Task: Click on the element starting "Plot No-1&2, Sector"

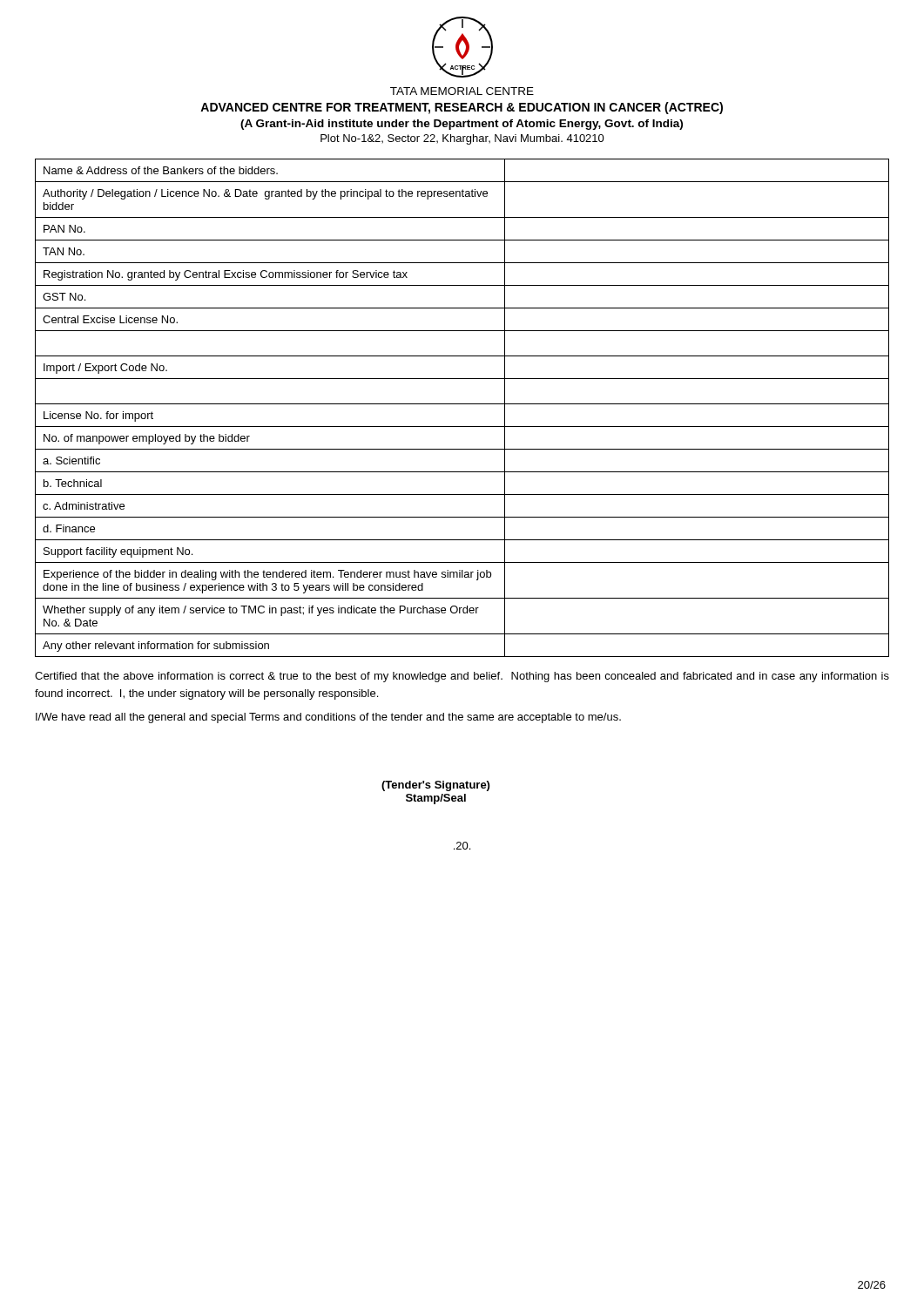Action: [462, 138]
